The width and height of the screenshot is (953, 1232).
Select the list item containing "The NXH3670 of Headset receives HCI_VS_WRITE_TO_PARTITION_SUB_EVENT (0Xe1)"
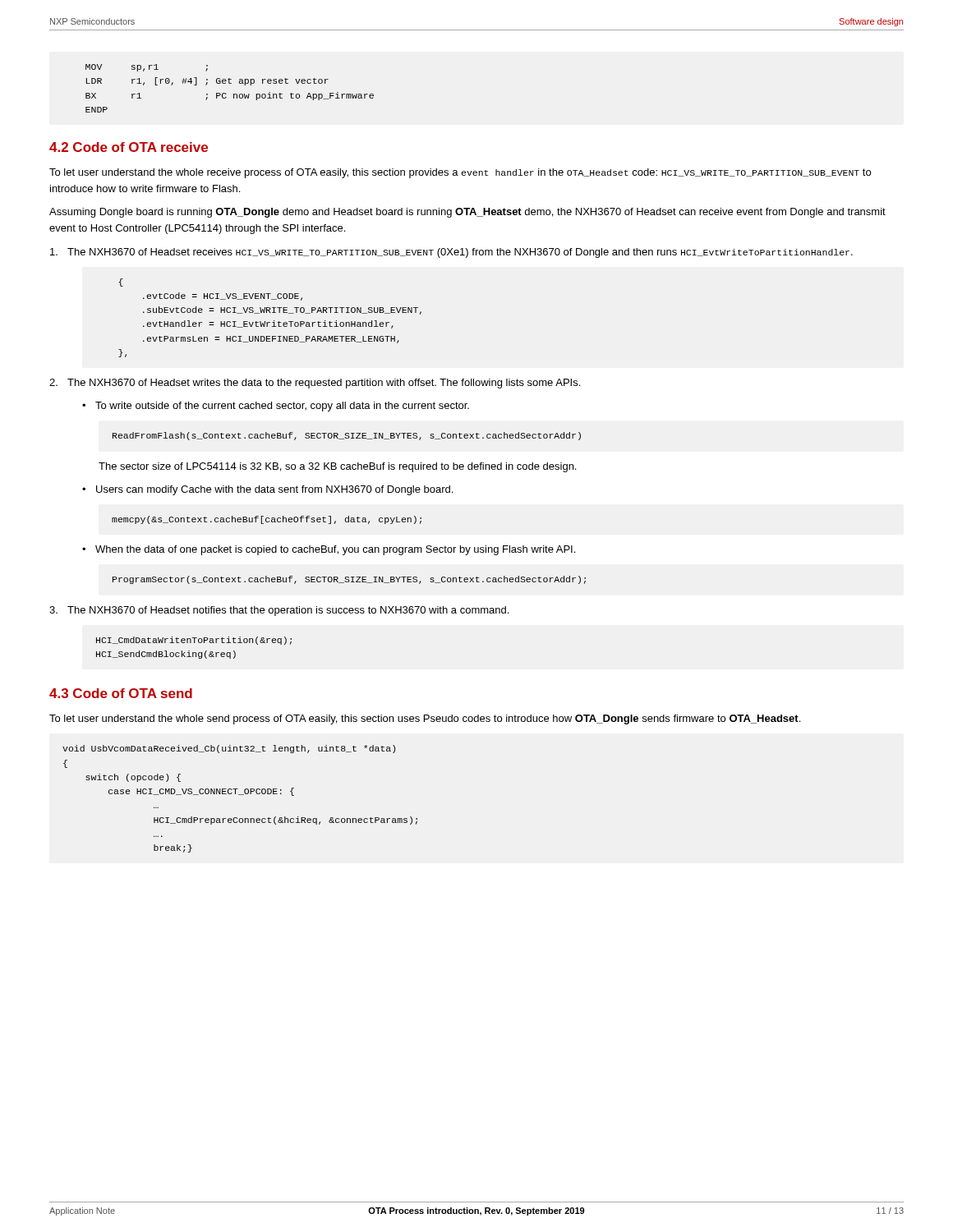coord(451,252)
